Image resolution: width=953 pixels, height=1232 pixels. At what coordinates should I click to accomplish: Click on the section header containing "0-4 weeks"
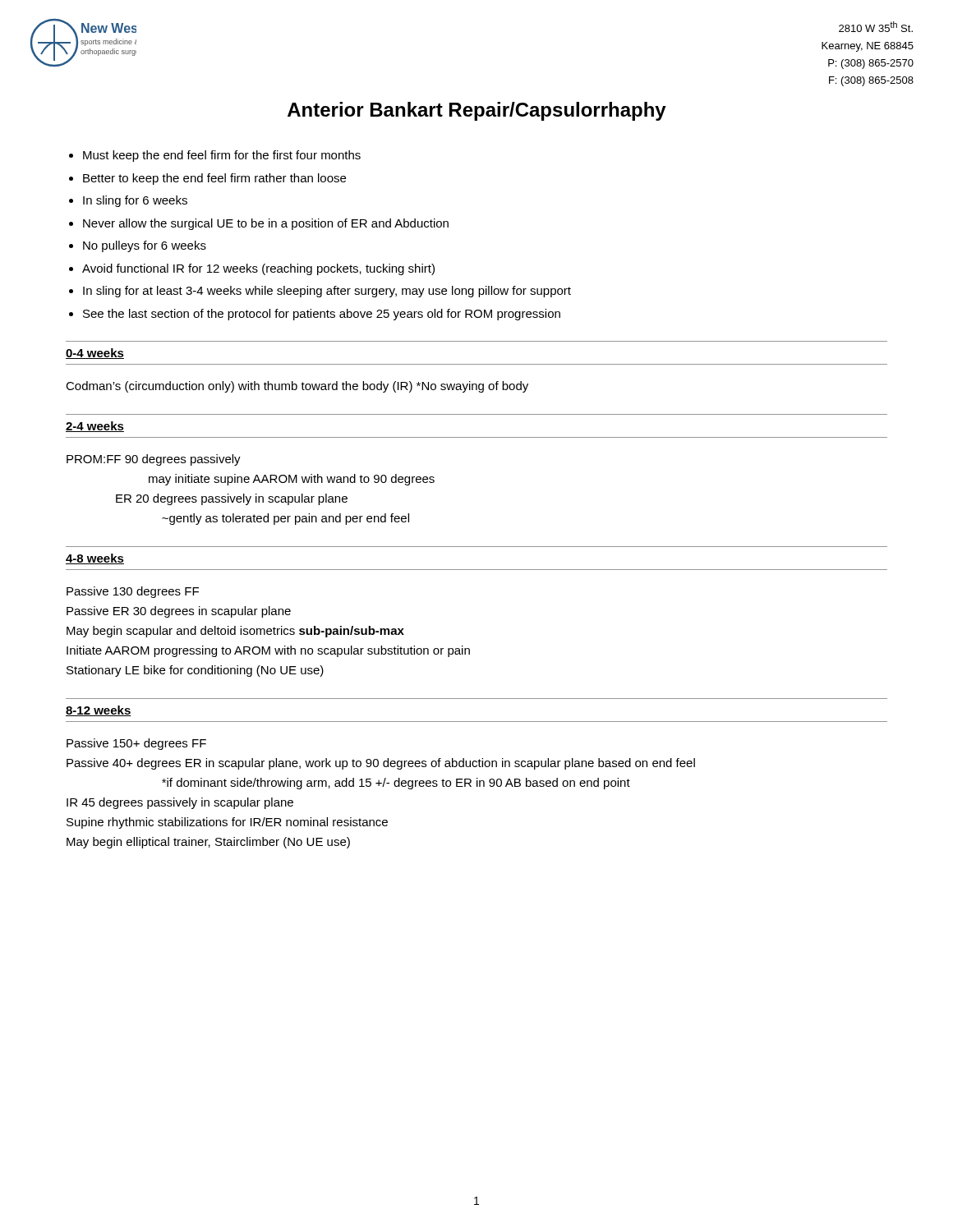pyautogui.click(x=95, y=353)
